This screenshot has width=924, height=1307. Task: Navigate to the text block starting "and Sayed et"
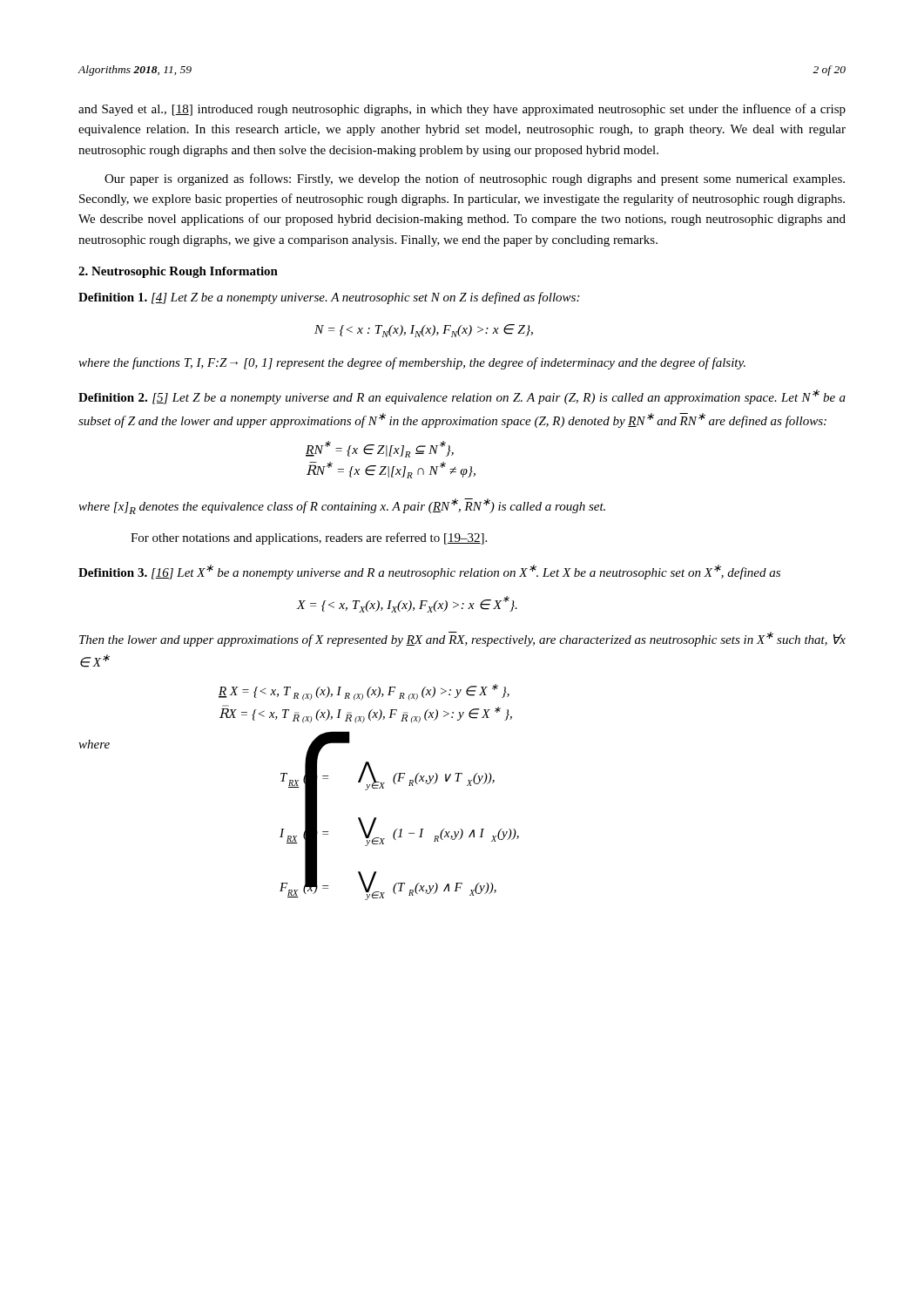[x=462, y=129]
